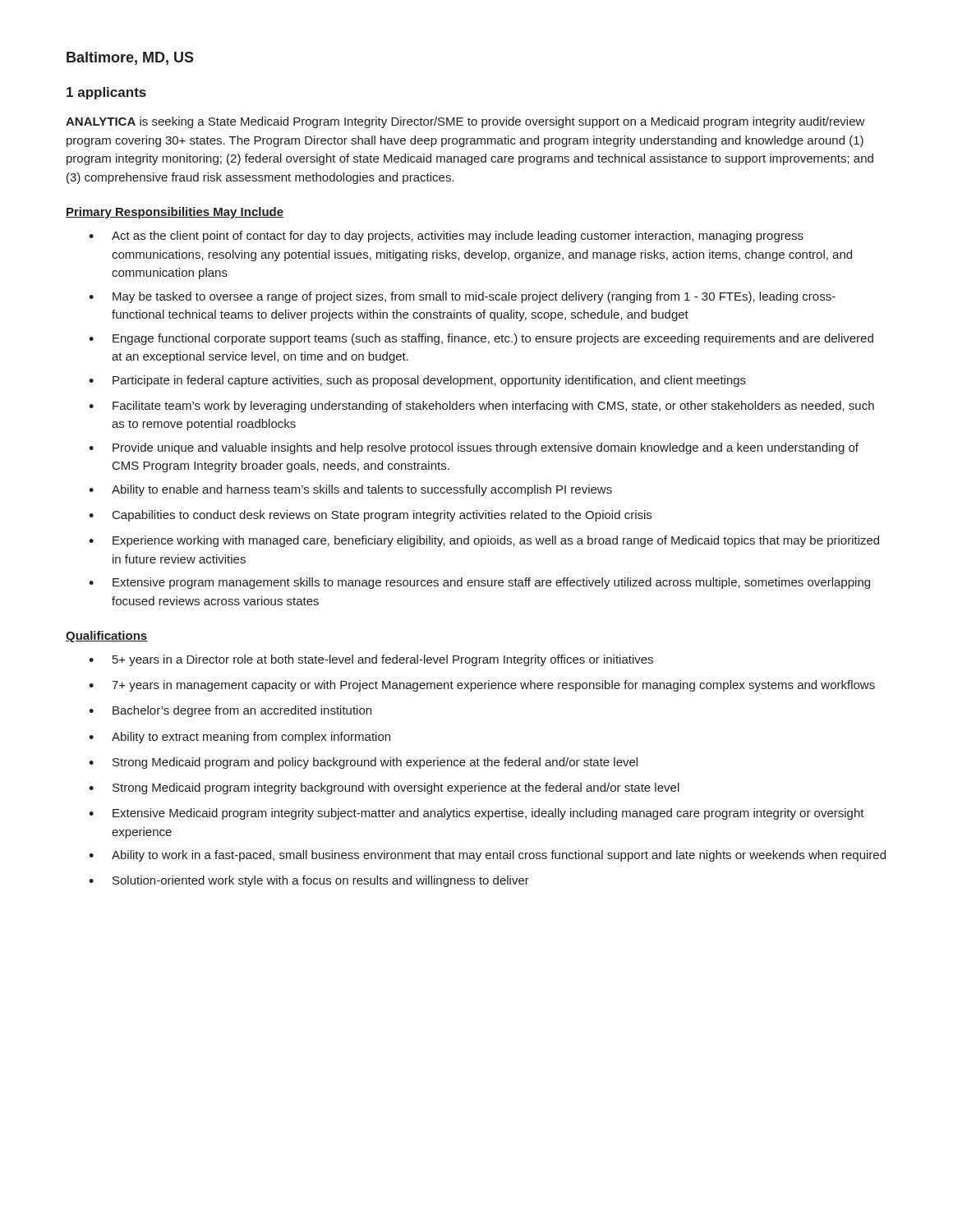This screenshot has width=953, height=1232.
Task: Click the passage that begins "• Facilitate team’s work by leveraging"
Action: click(488, 415)
